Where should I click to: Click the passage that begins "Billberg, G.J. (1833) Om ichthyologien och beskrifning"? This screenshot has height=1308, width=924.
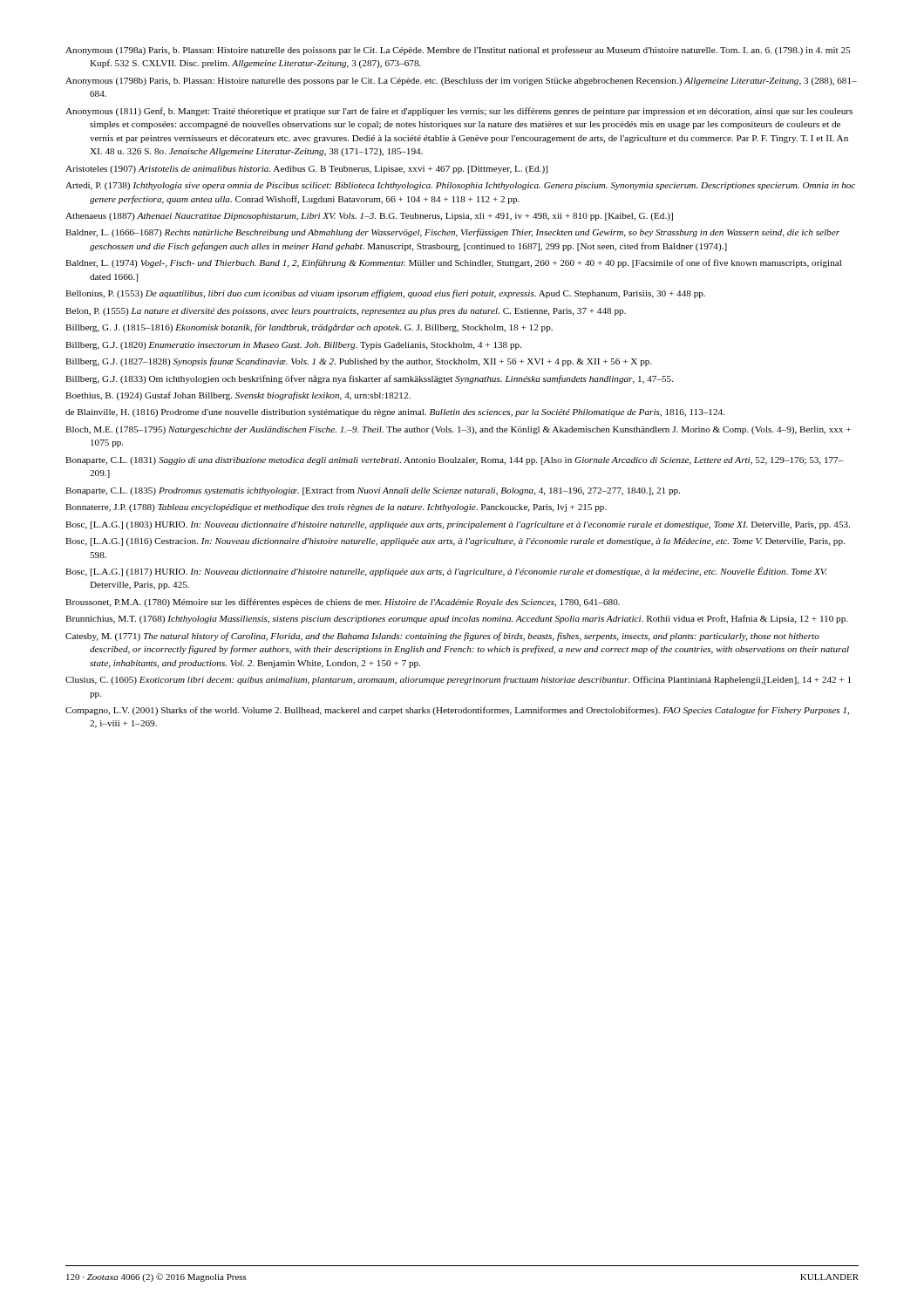coord(370,378)
